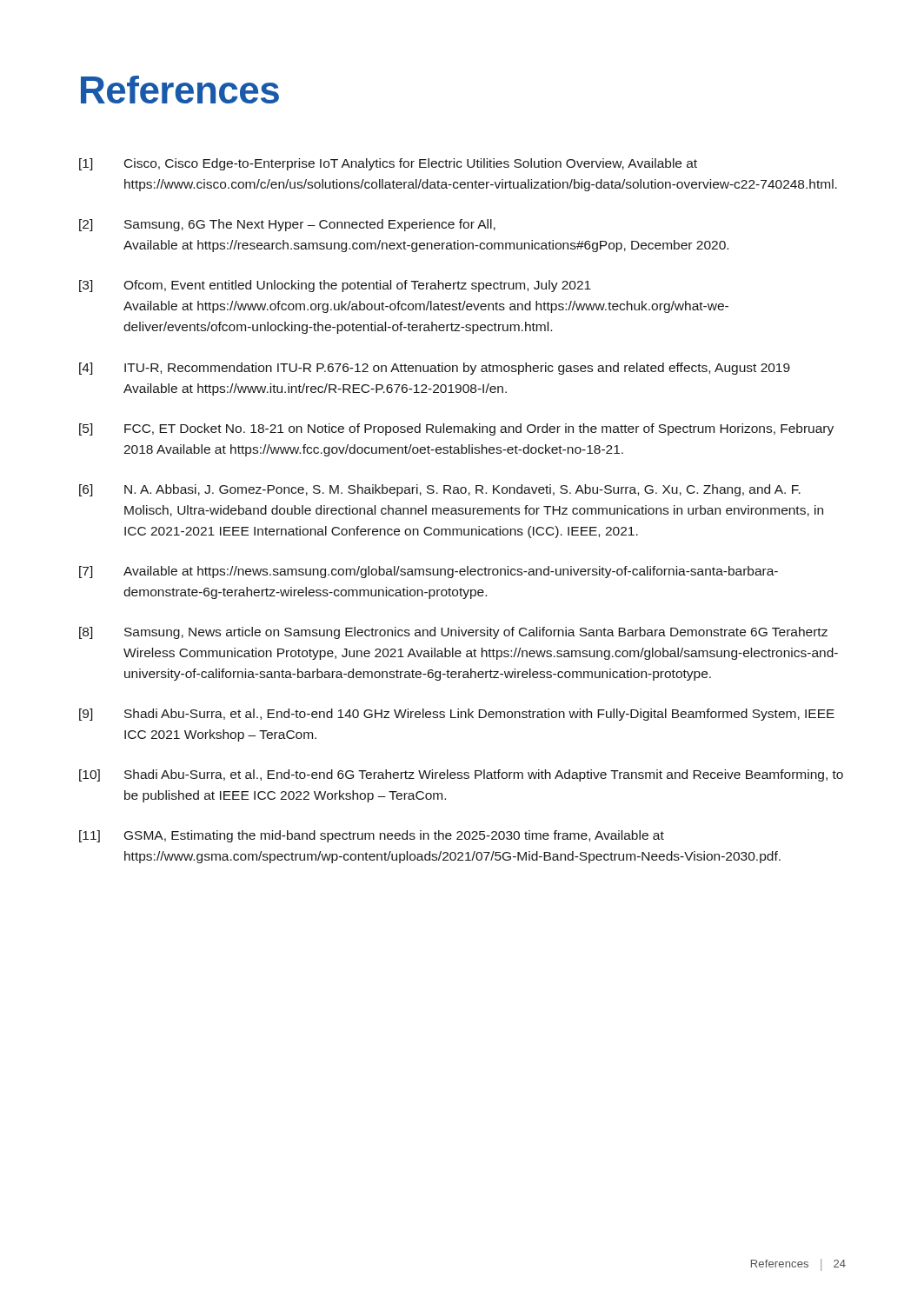The height and width of the screenshot is (1304, 924).
Task: Click on the list item that reads "[11] GSMA, Estimating the mid-band spectrum needs in"
Action: click(x=462, y=846)
